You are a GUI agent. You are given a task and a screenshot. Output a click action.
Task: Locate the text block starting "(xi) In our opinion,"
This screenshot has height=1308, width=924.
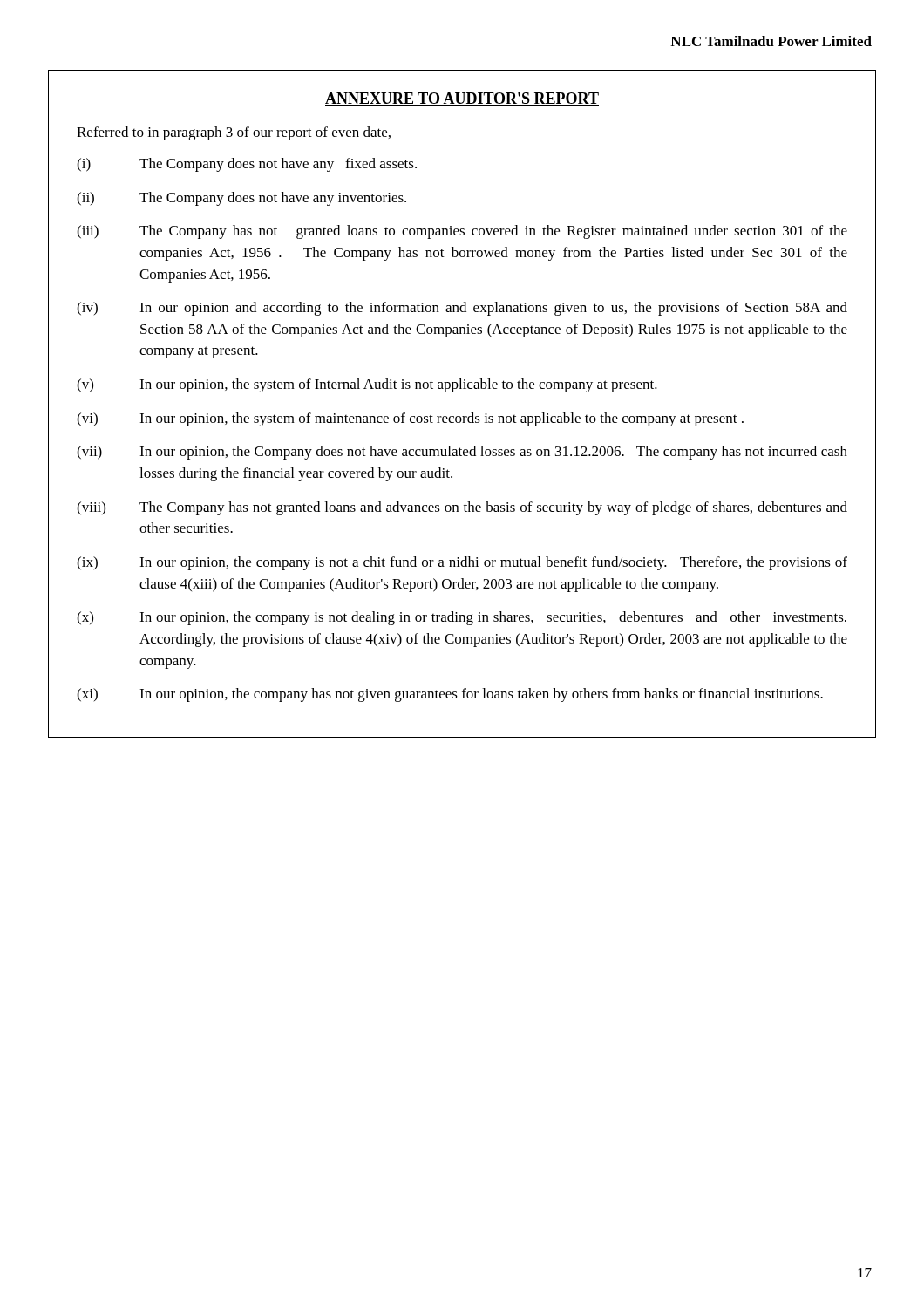pos(462,695)
